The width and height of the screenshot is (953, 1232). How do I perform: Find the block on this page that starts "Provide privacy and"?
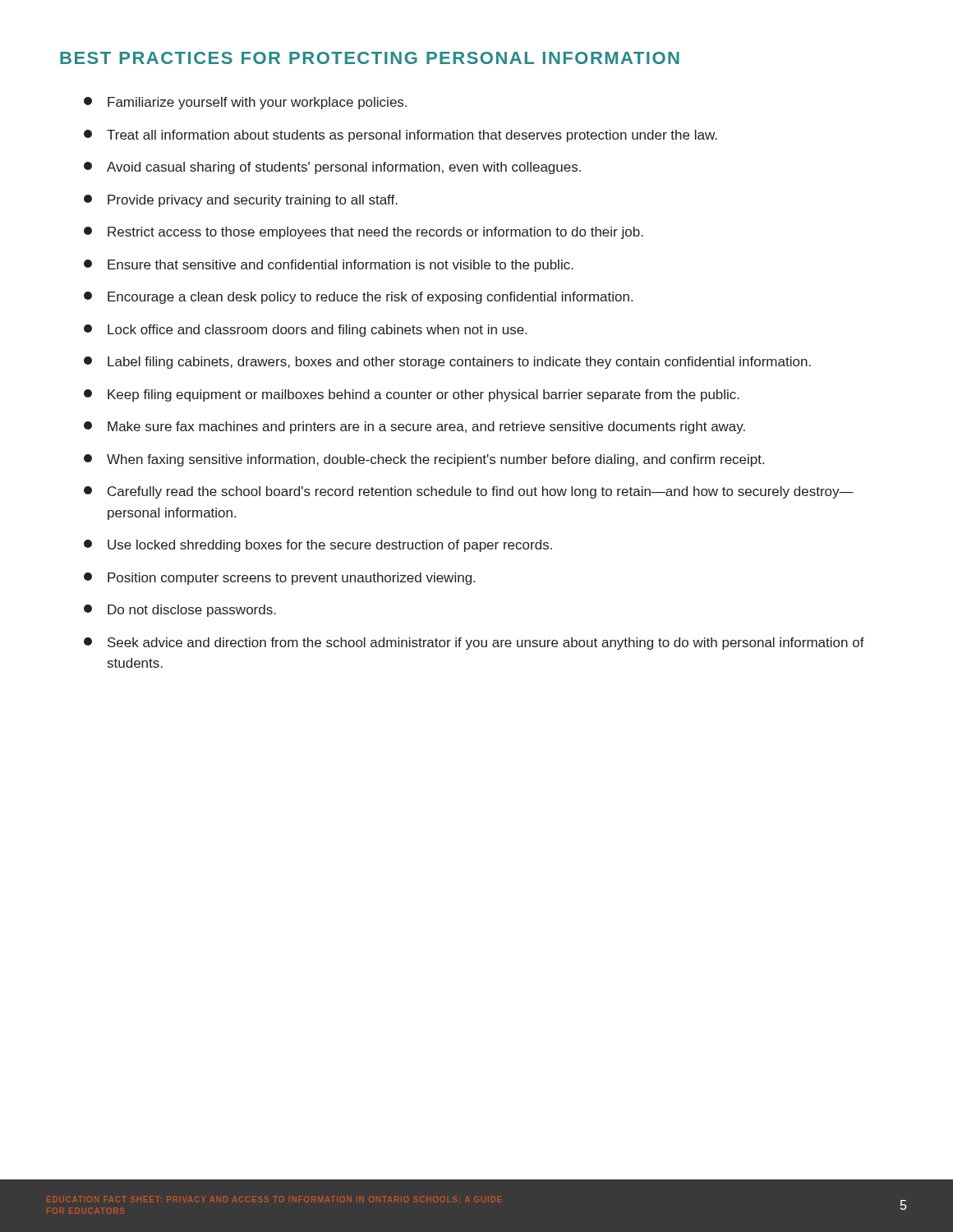pos(241,201)
